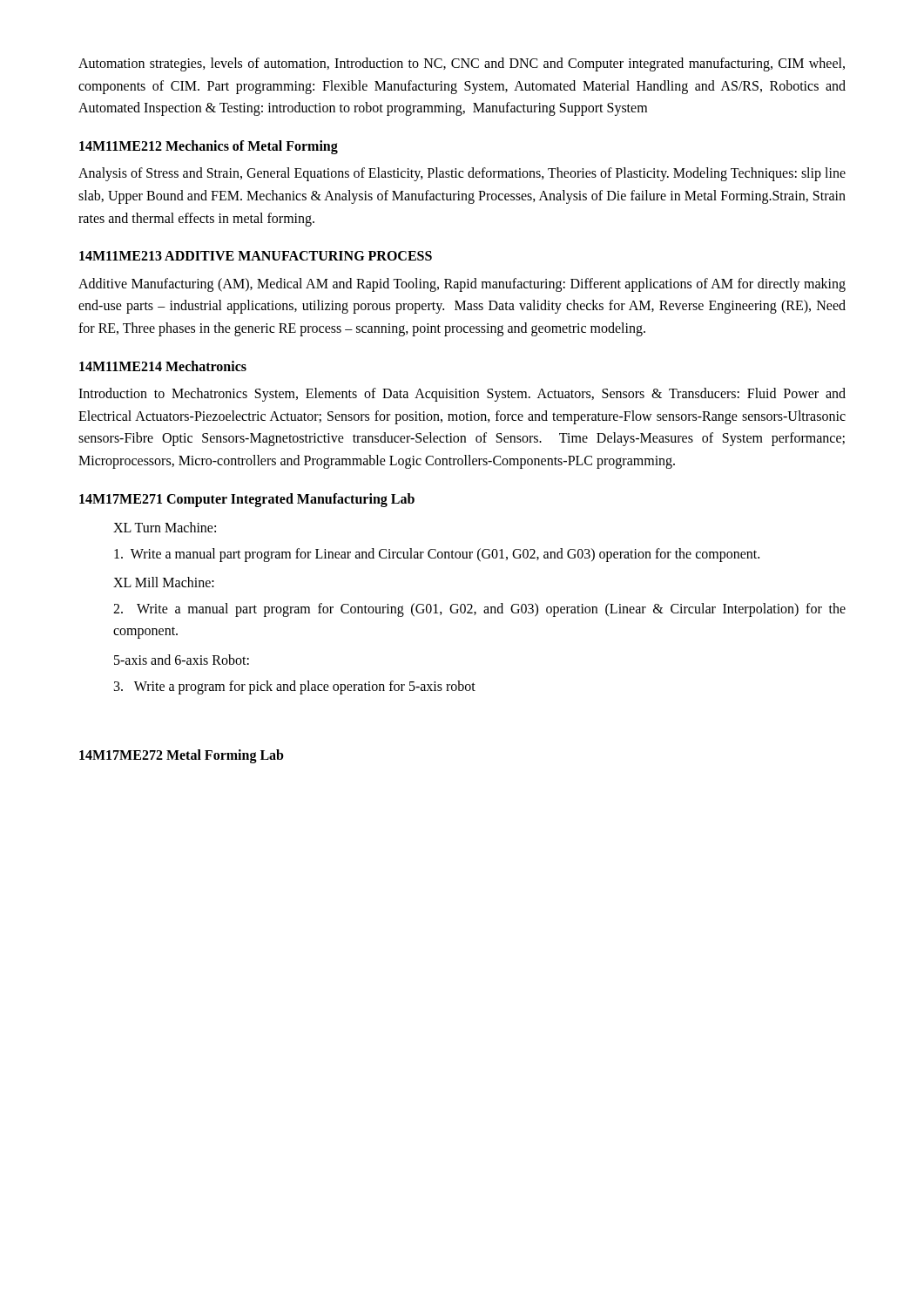This screenshot has height=1307, width=924.
Task: Find the section header that says "14M11ME214 Mechatronics"
Action: point(162,366)
